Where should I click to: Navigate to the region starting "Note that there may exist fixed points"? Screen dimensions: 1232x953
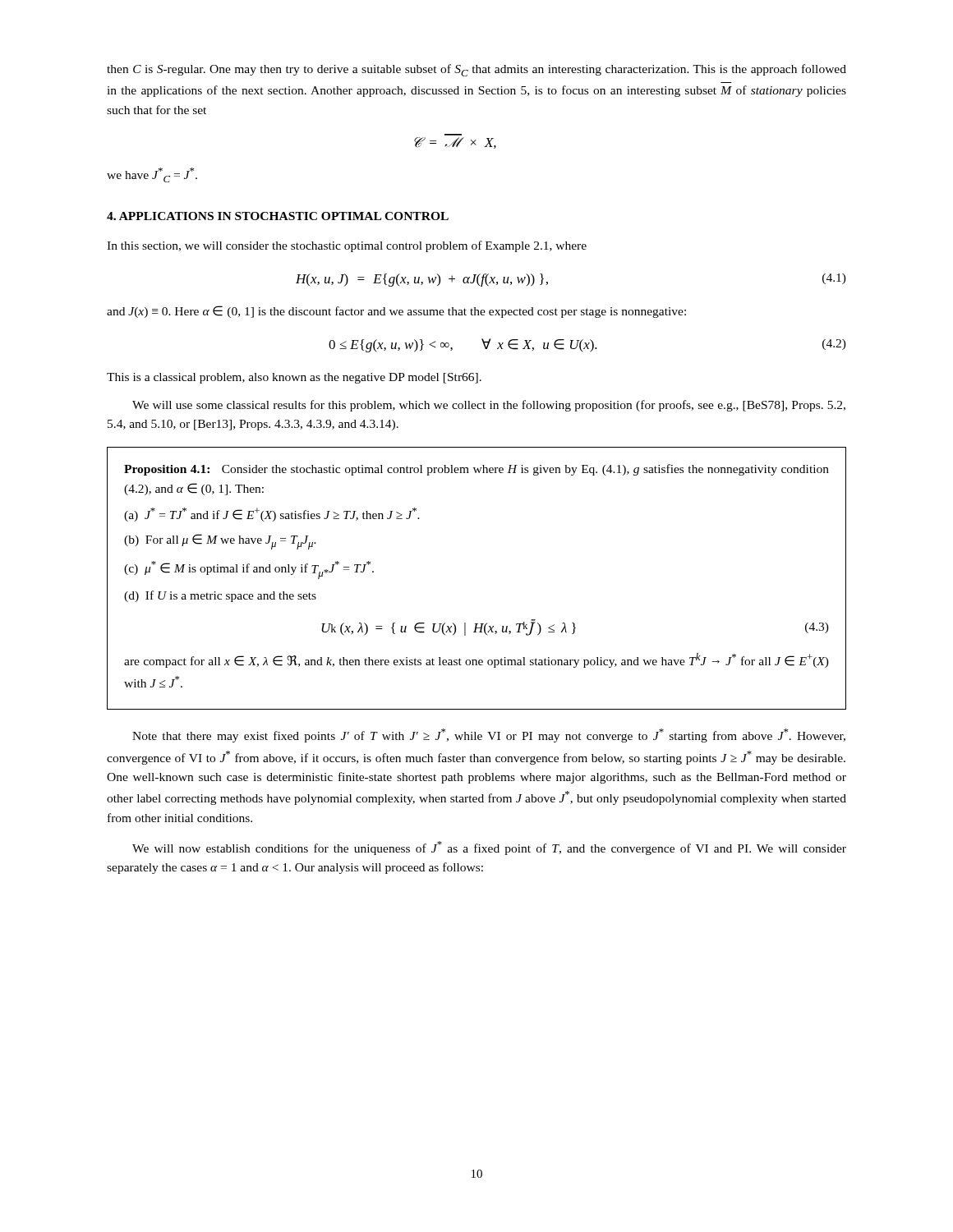tap(476, 775)
